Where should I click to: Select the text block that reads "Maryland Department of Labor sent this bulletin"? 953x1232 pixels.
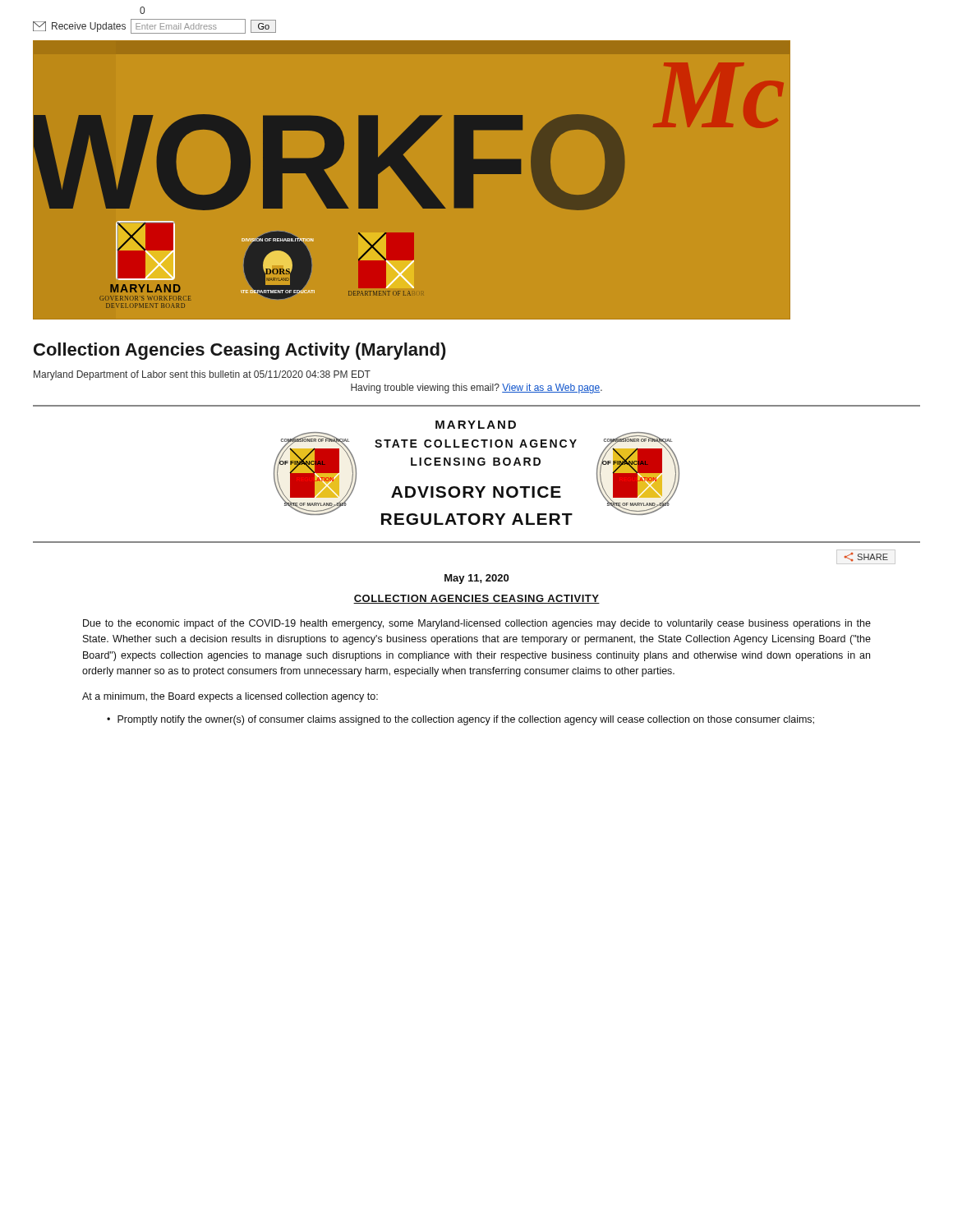coord(202,375)
